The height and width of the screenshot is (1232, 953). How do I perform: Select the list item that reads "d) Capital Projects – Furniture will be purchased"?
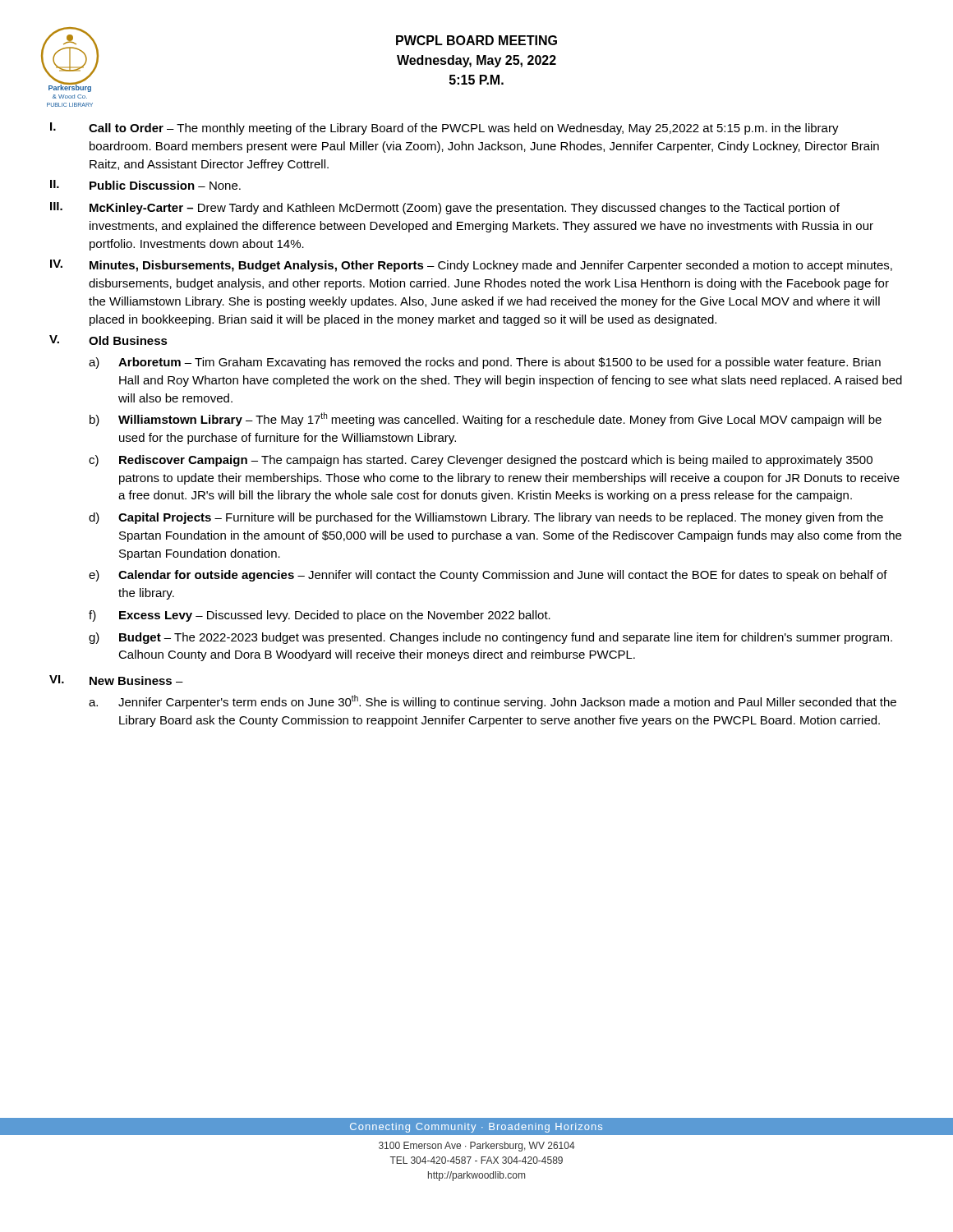[496, 535]
